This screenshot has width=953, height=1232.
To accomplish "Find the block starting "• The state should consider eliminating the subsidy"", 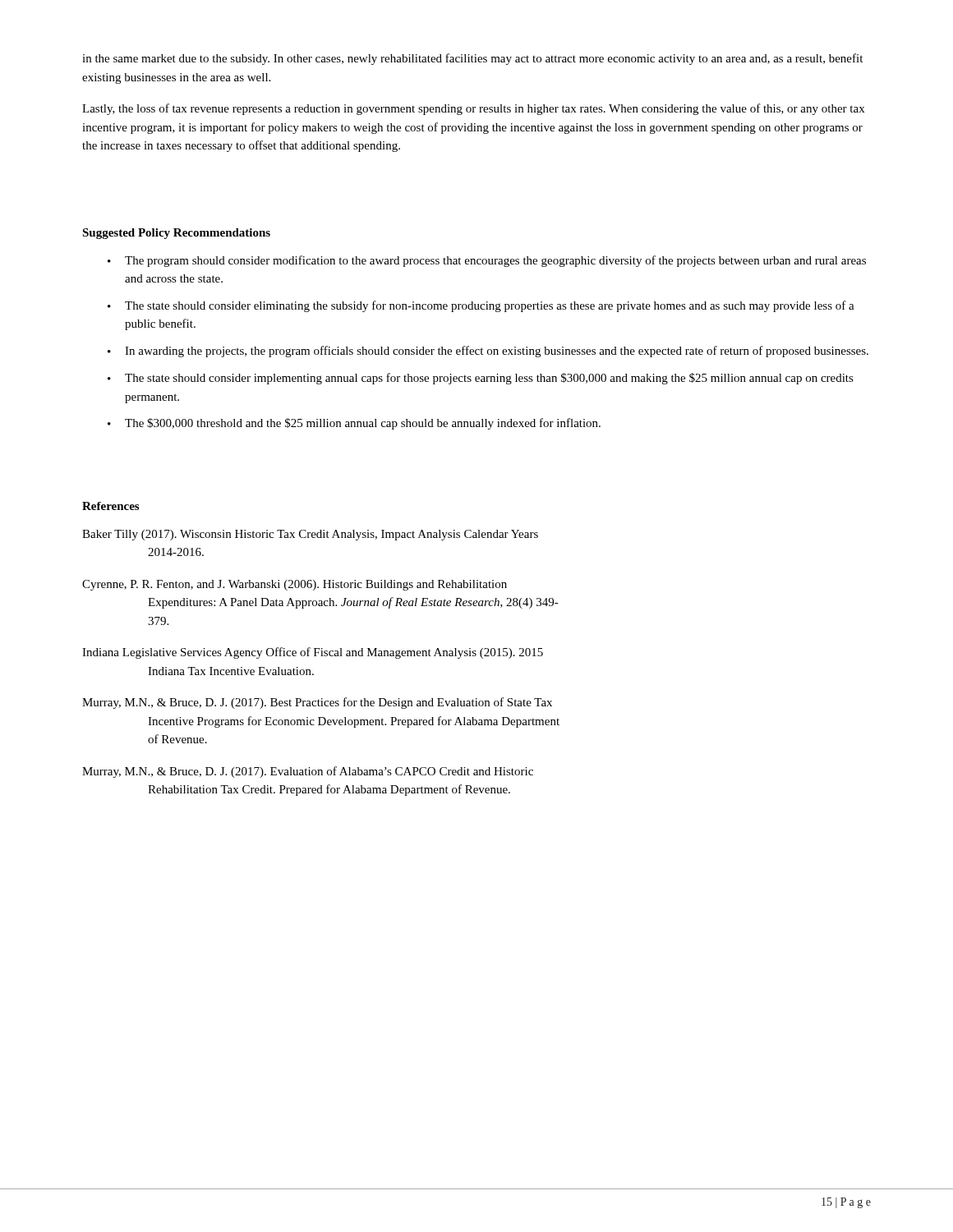I will [489, 315].
